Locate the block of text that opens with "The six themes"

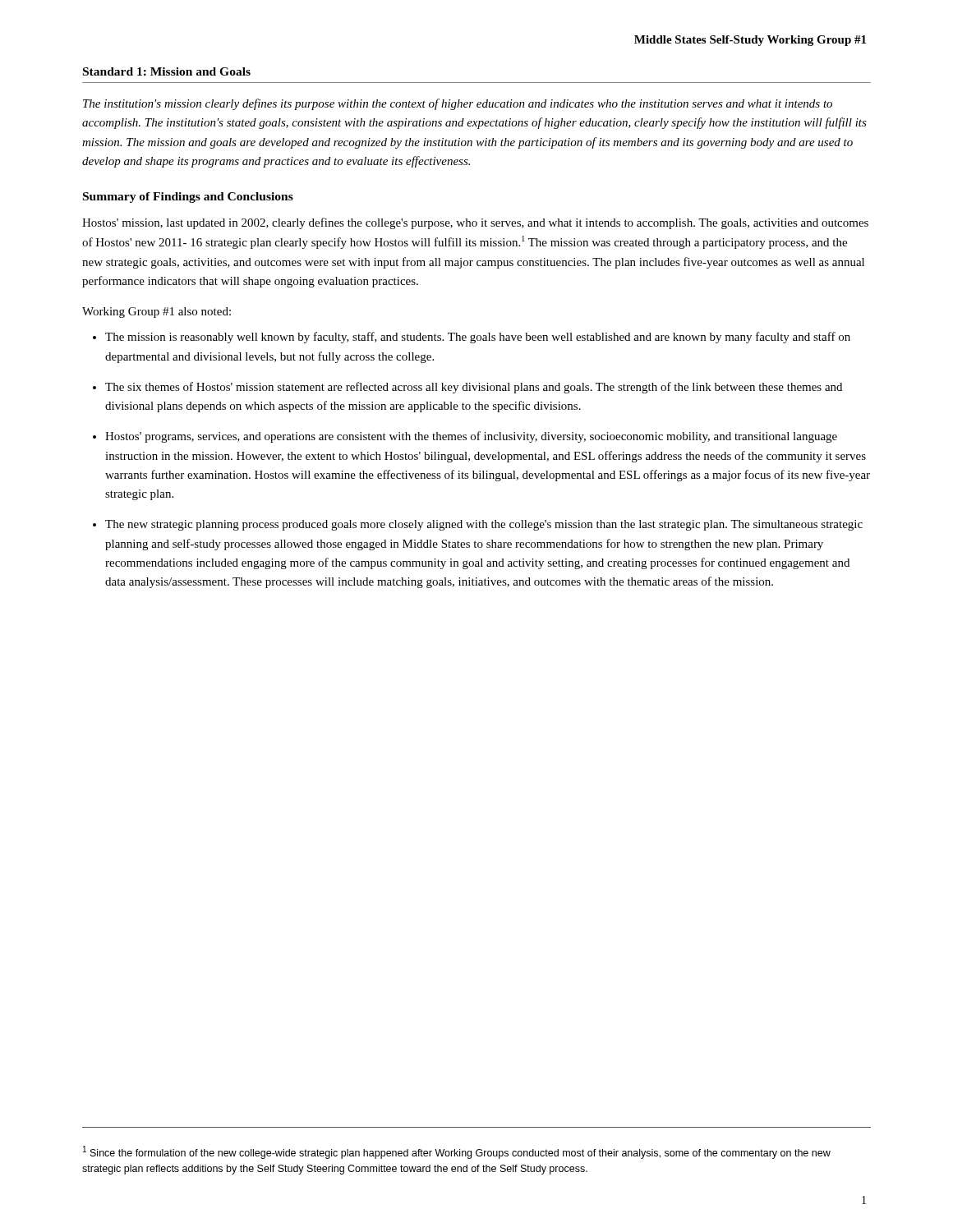point(474,396)
